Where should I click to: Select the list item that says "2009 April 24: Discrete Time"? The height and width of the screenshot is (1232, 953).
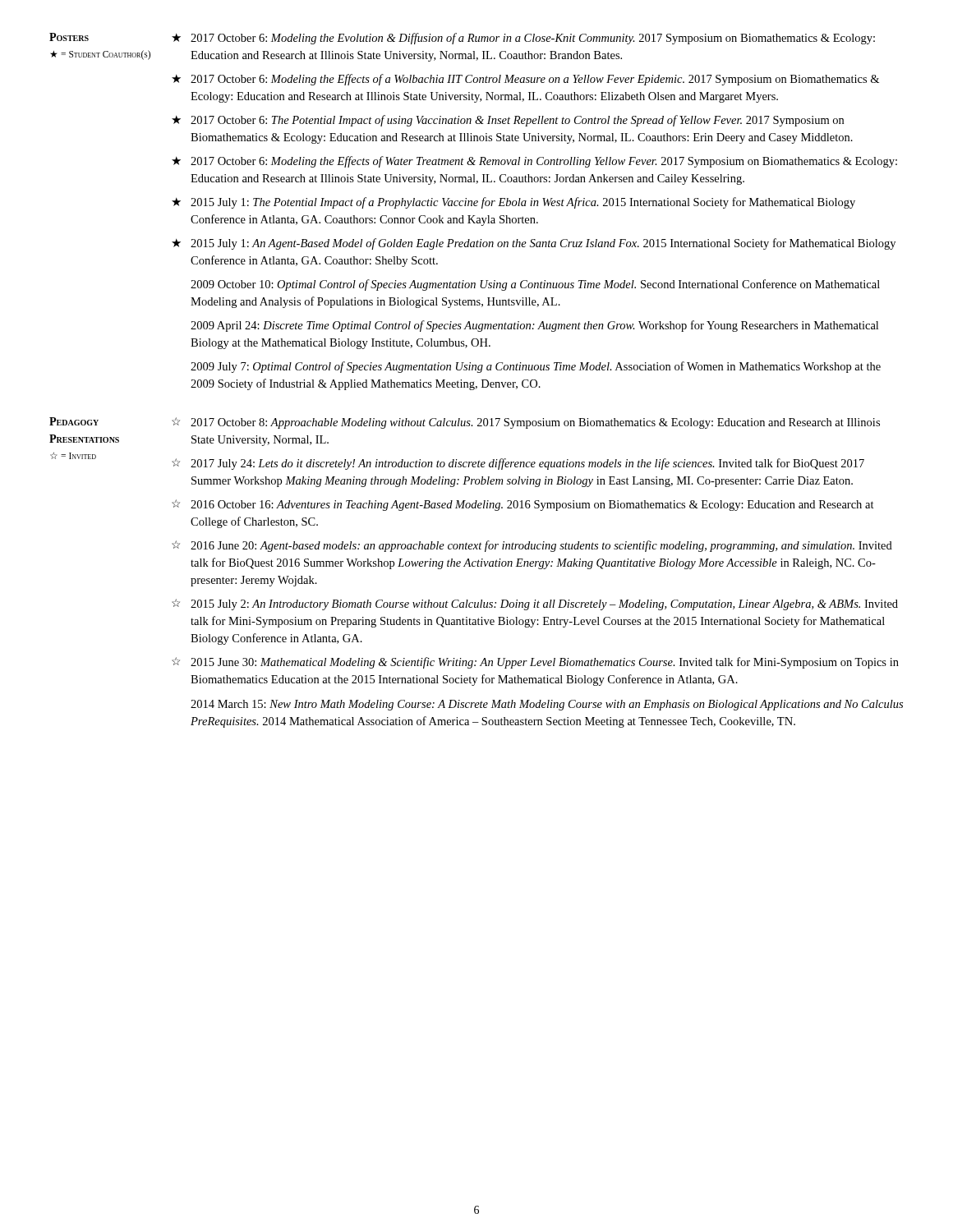tap(535, 334)
